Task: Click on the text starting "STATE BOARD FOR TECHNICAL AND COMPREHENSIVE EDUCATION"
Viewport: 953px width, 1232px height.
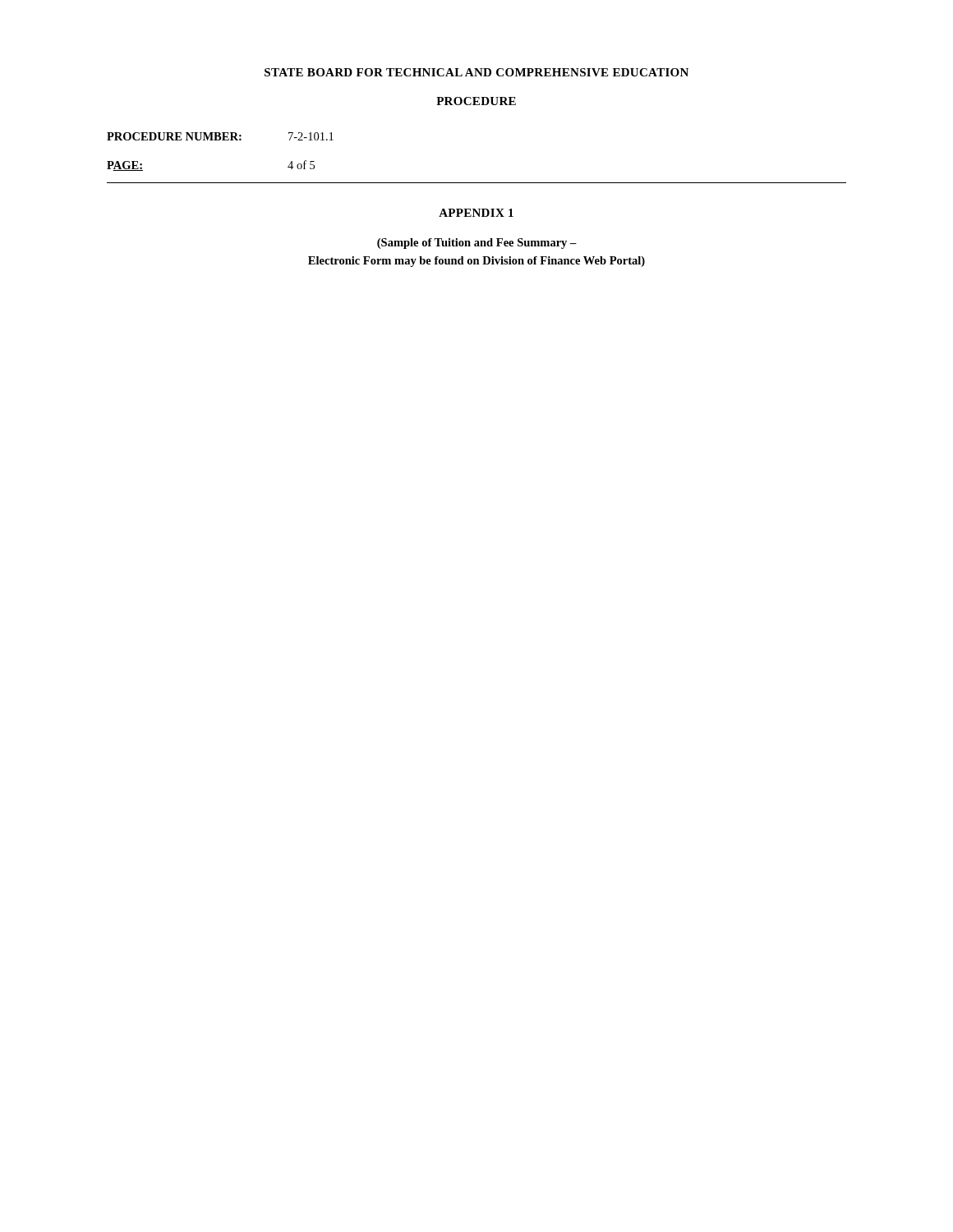Action: tap(476, 72)
